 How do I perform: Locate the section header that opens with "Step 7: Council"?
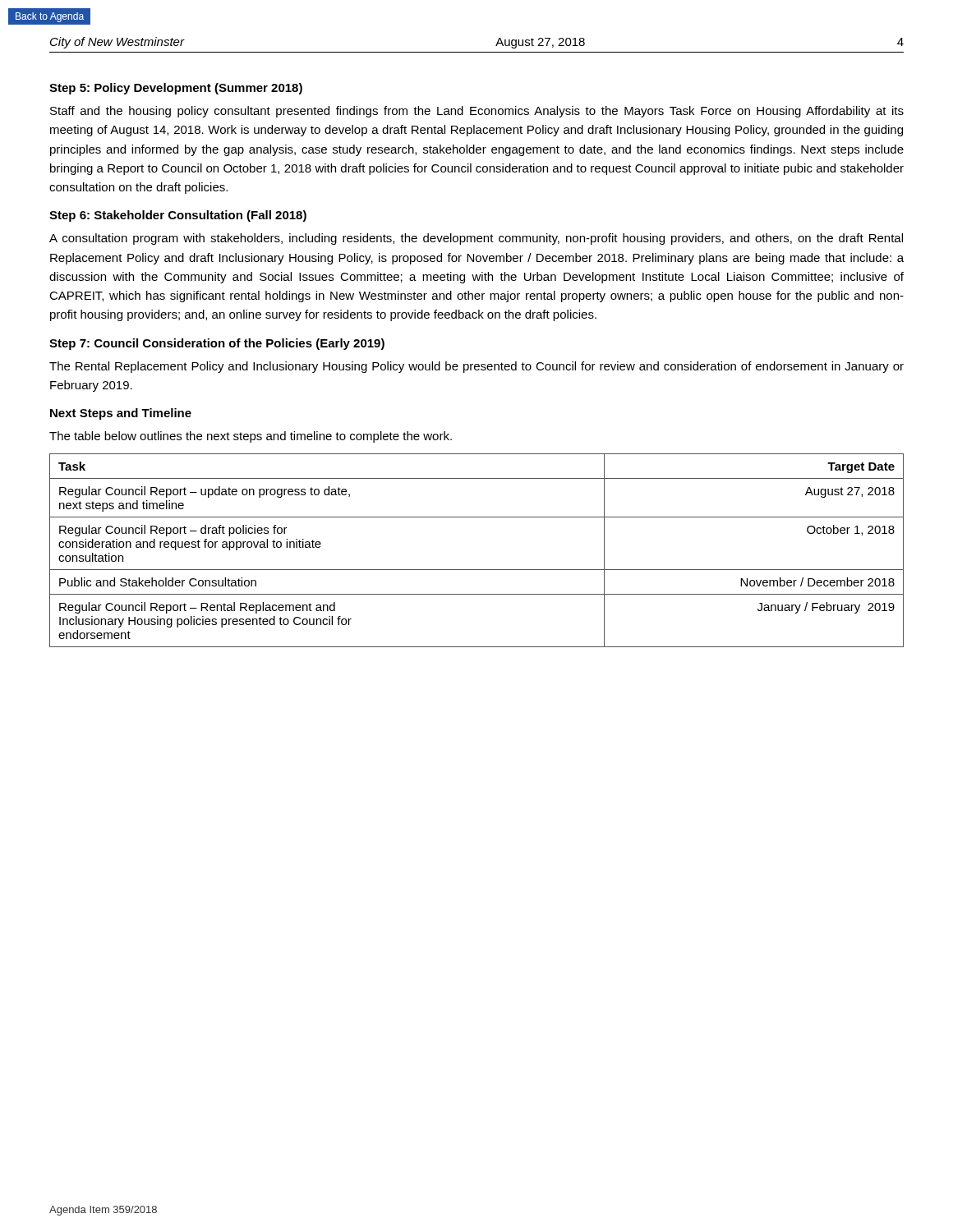point(217,342)
